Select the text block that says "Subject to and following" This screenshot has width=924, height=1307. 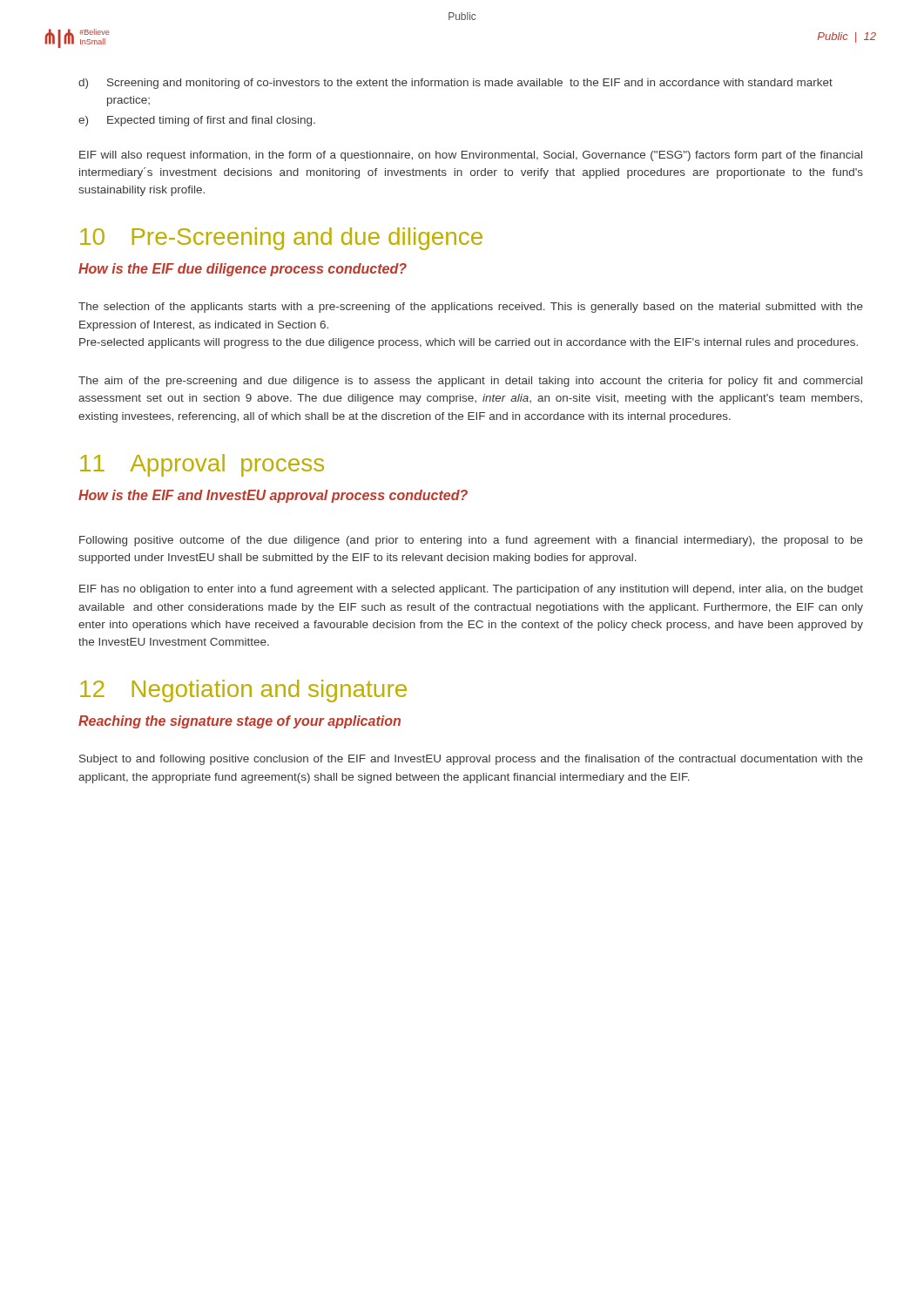(x=471, y=768)
